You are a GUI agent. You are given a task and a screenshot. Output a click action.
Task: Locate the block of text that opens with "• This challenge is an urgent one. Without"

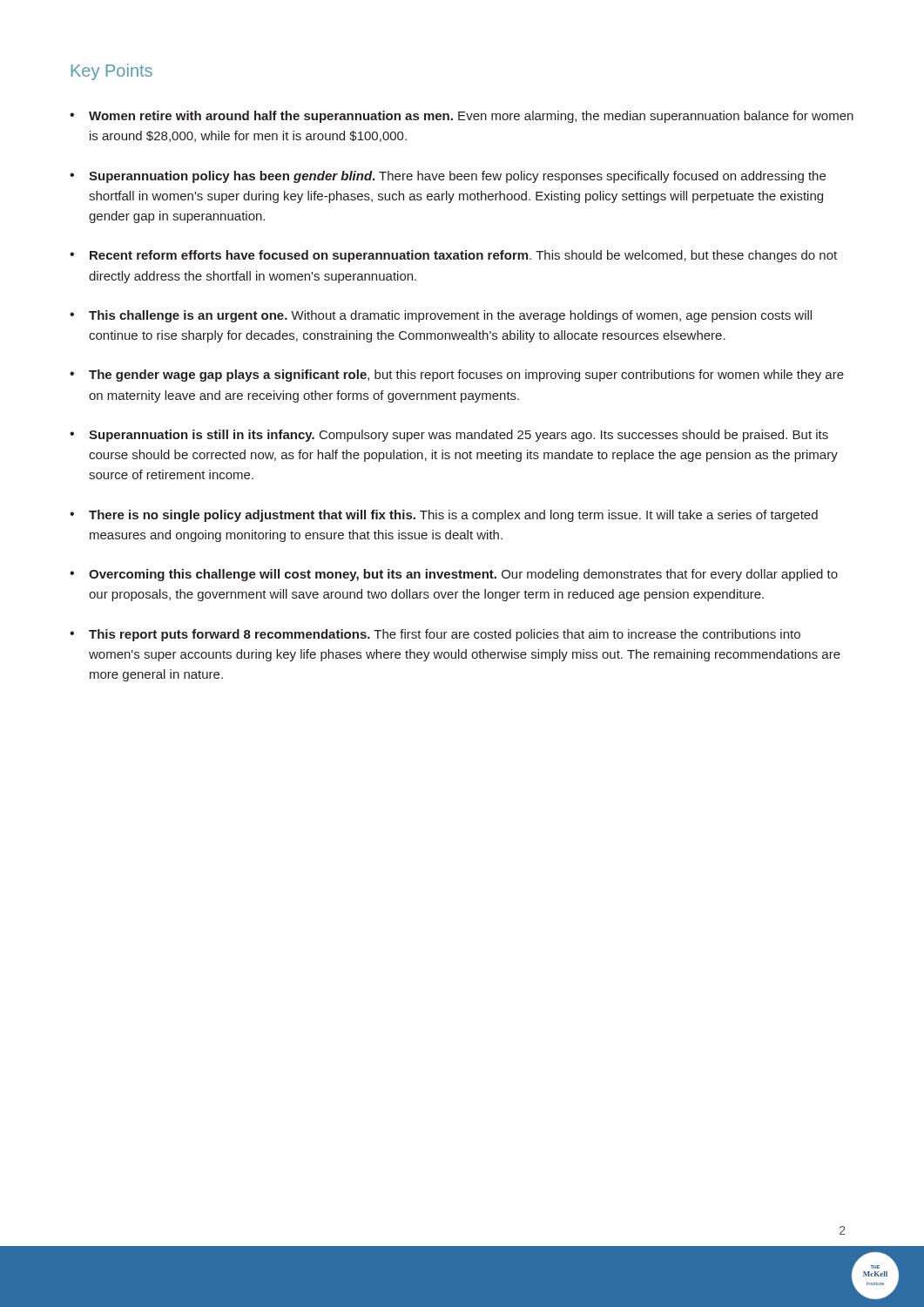[462, 325]
